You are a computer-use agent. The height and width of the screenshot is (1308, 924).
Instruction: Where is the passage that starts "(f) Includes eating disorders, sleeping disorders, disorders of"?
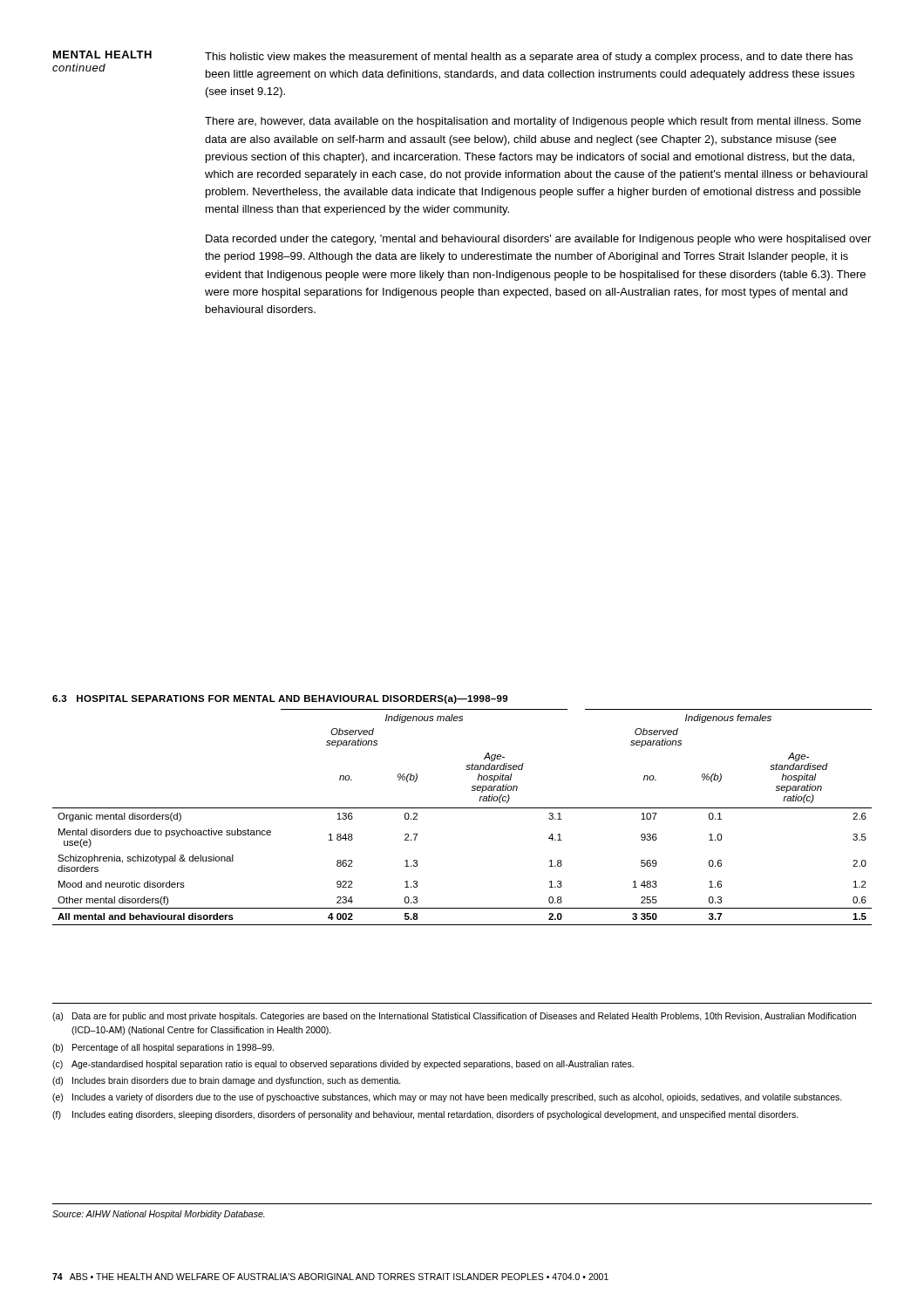[425, 1114]
